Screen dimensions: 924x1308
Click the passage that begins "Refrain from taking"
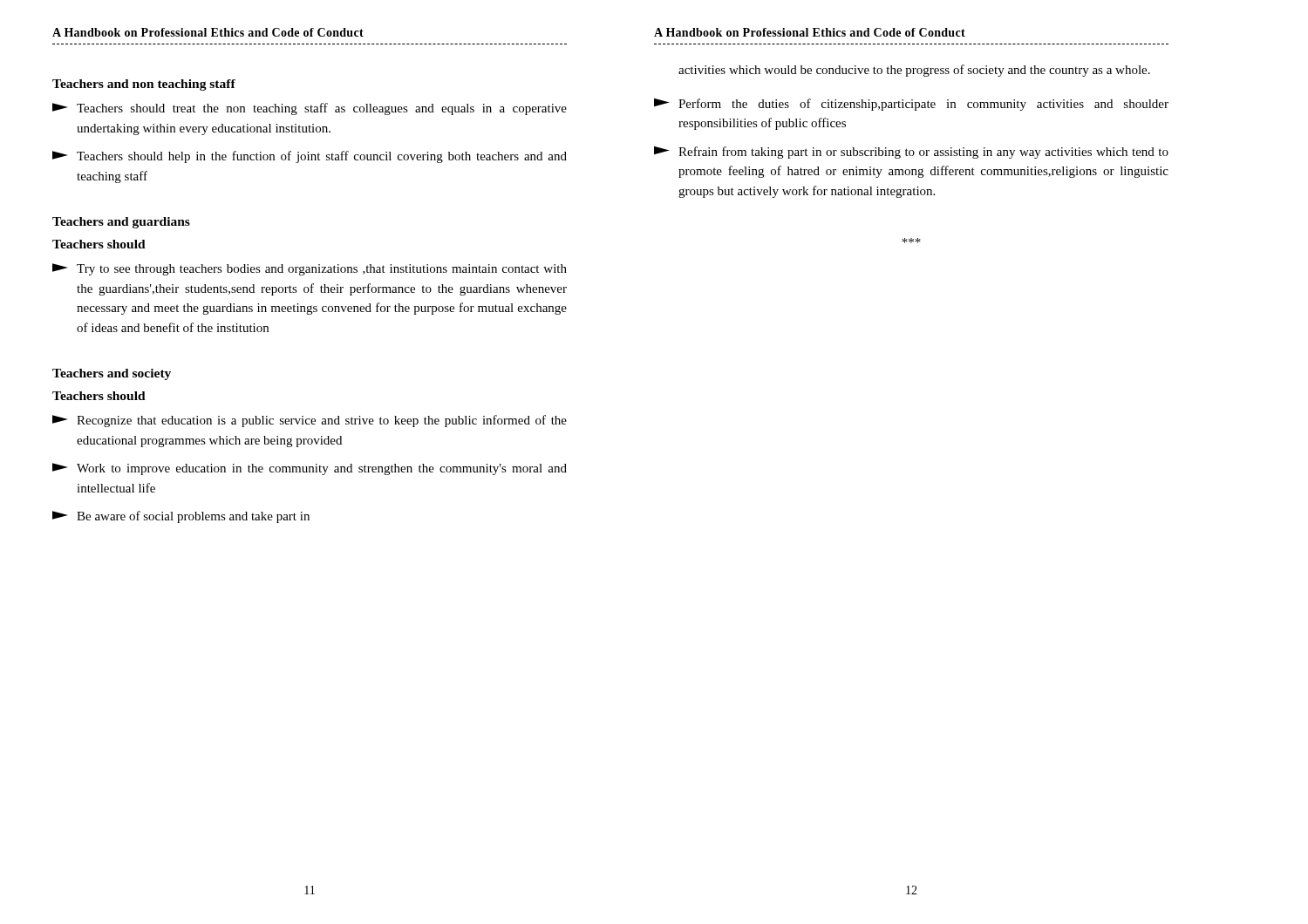click(x=911, y=171)
